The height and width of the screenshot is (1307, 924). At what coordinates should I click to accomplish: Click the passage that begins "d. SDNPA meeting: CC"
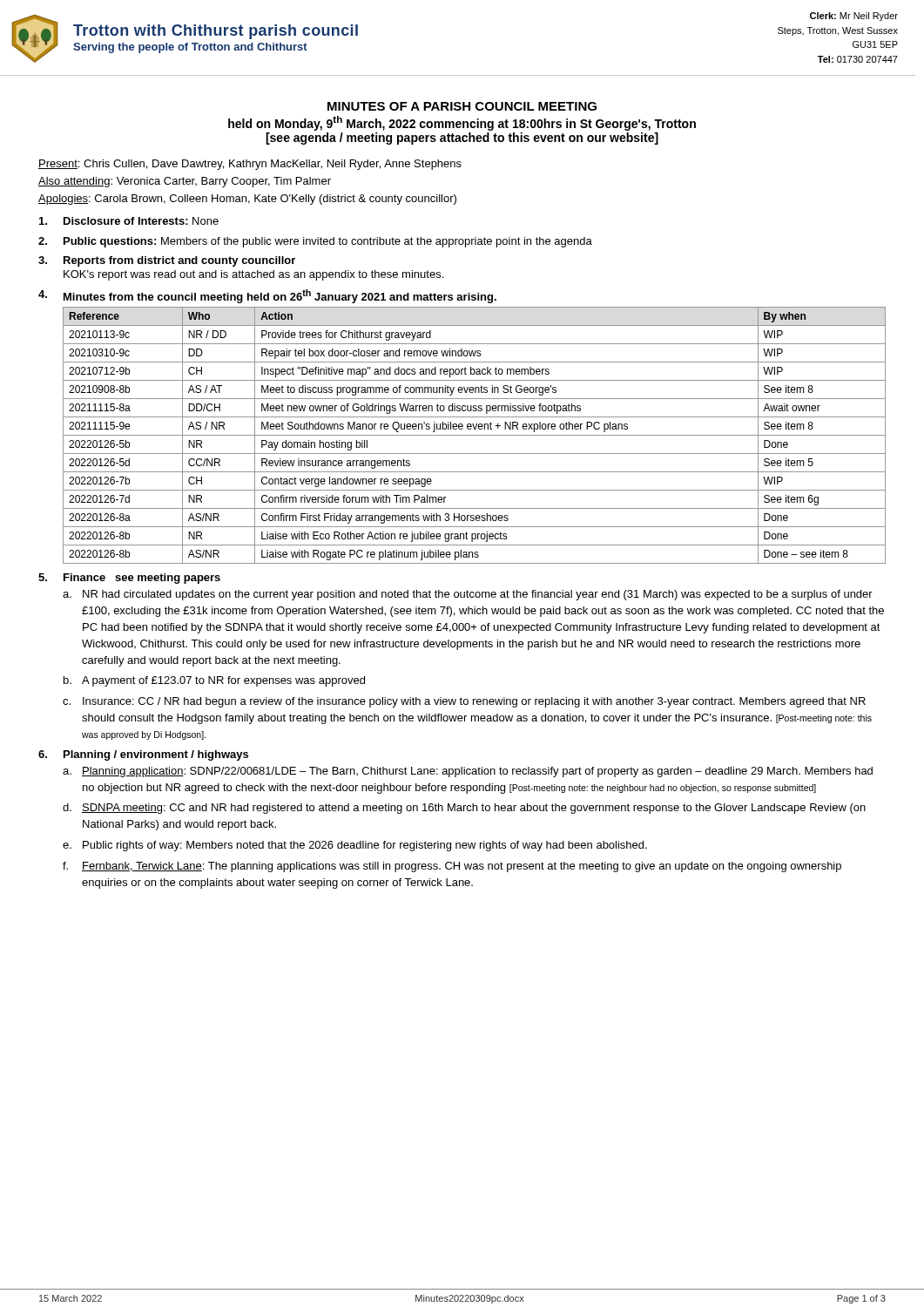click(x=474, y=817)
